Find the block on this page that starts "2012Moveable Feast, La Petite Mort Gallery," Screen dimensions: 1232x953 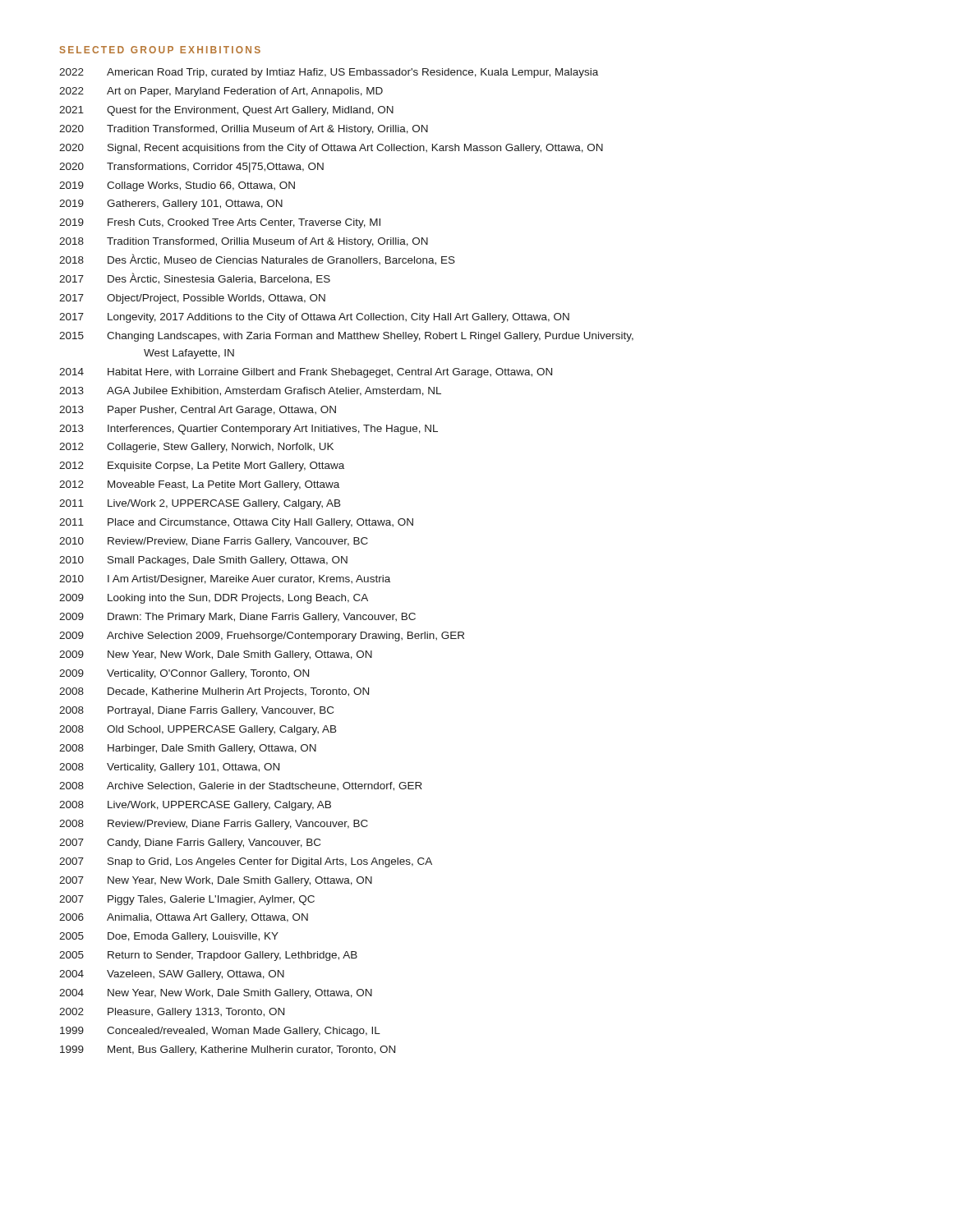click(x=199, y=485)
